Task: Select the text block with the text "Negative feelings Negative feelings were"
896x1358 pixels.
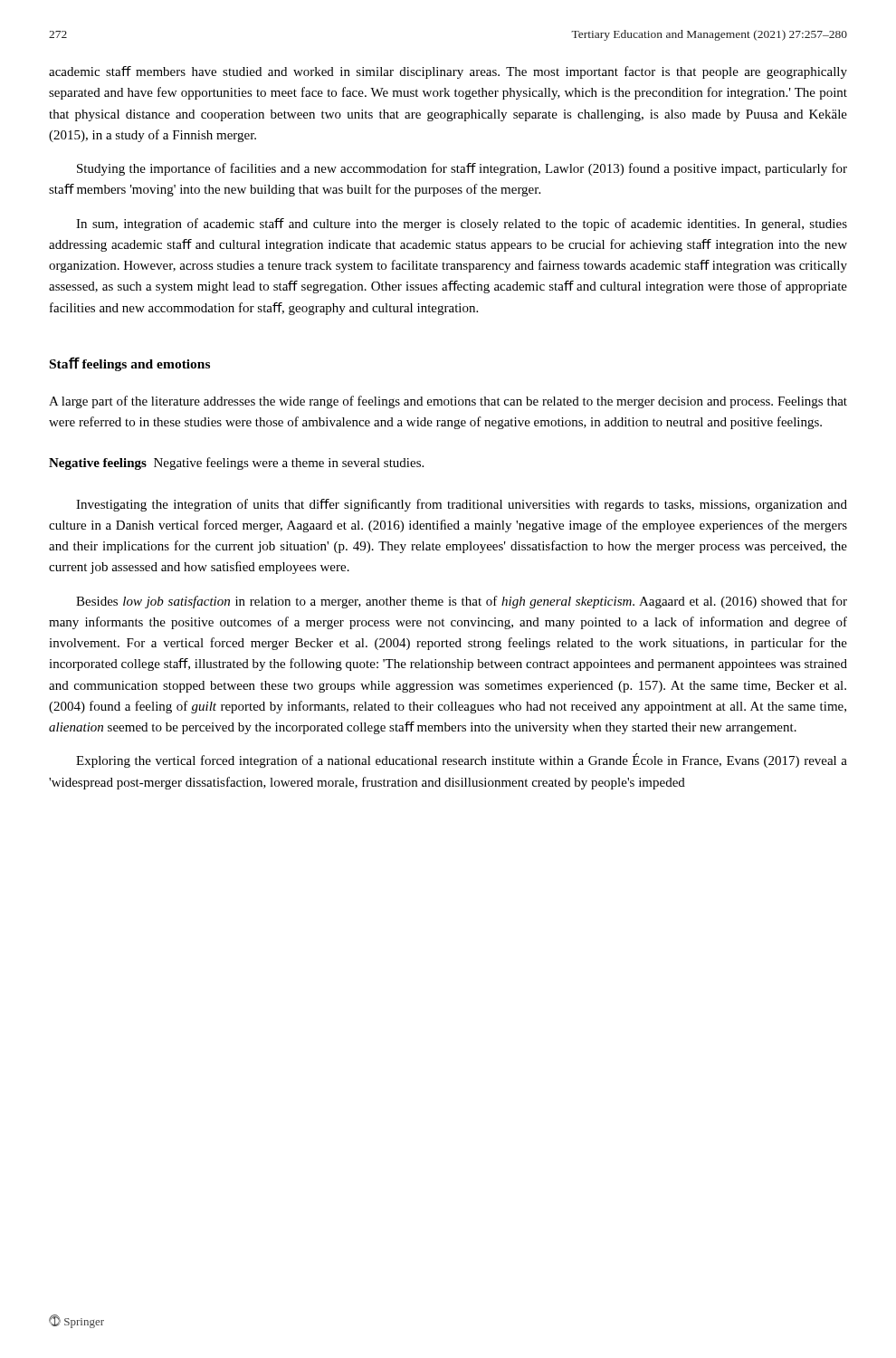Action: (x=236, y=464)
